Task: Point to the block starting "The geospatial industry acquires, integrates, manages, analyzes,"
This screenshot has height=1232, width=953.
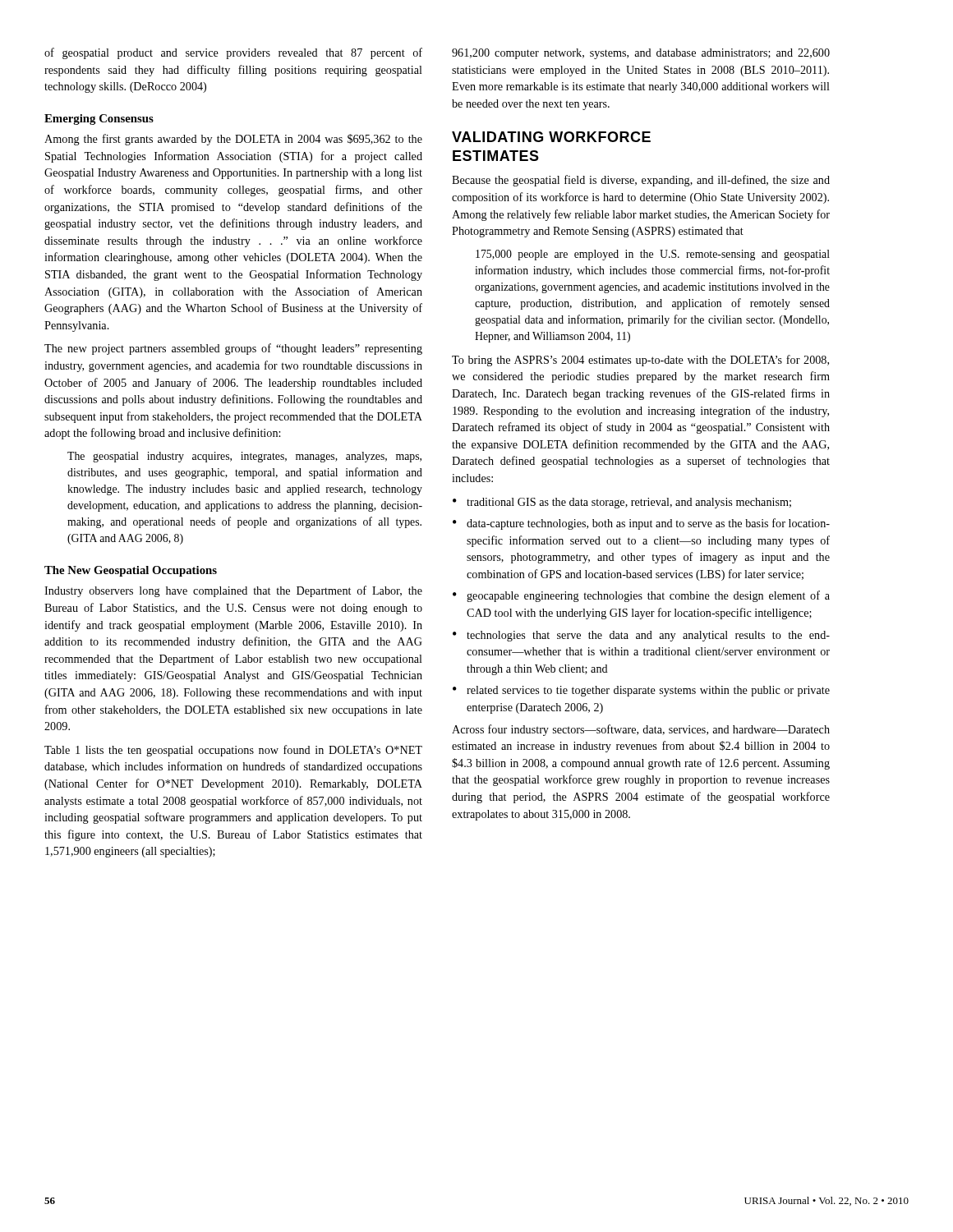Action: [245, 498]
